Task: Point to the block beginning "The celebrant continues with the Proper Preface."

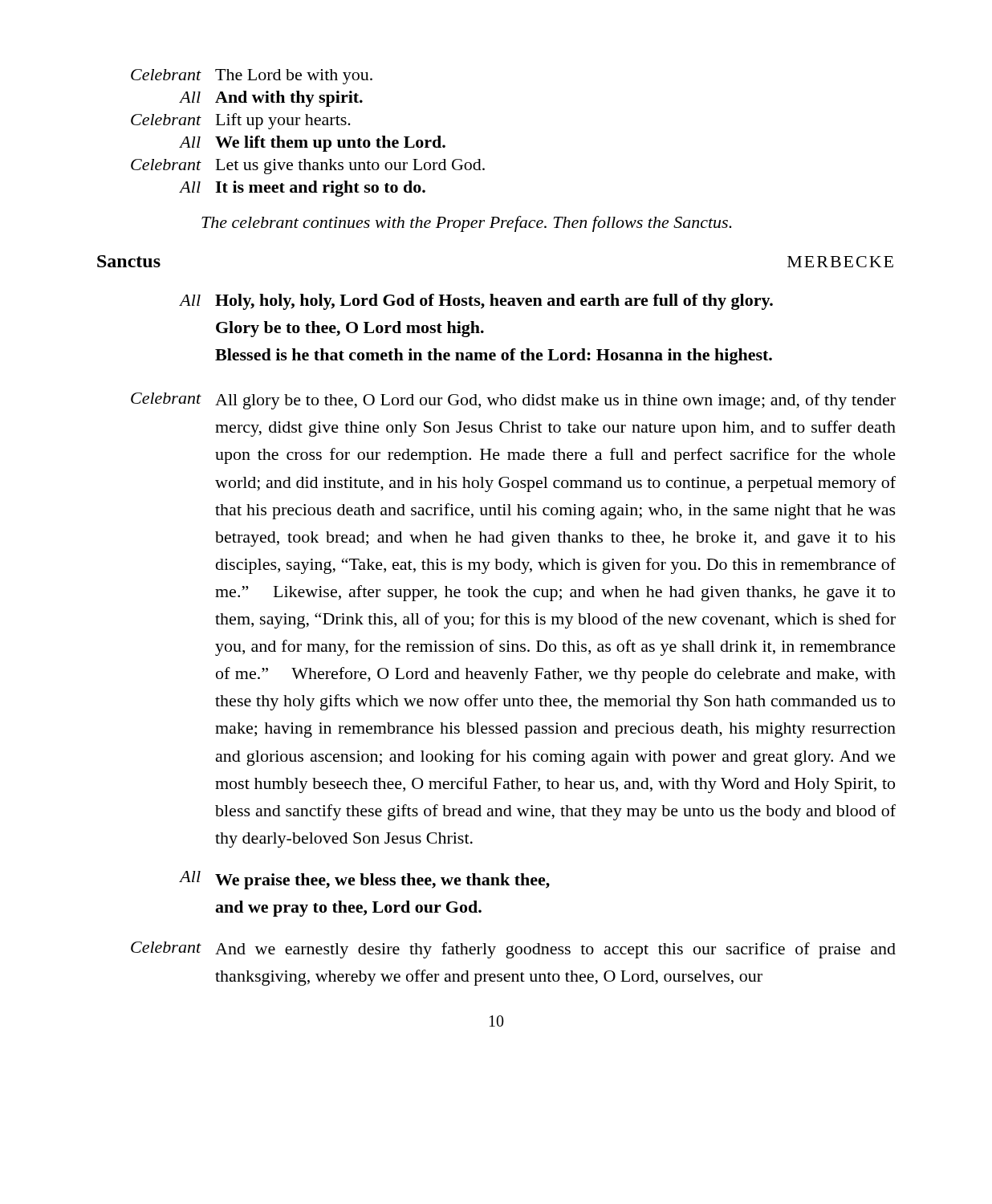Action: (467, 222)
